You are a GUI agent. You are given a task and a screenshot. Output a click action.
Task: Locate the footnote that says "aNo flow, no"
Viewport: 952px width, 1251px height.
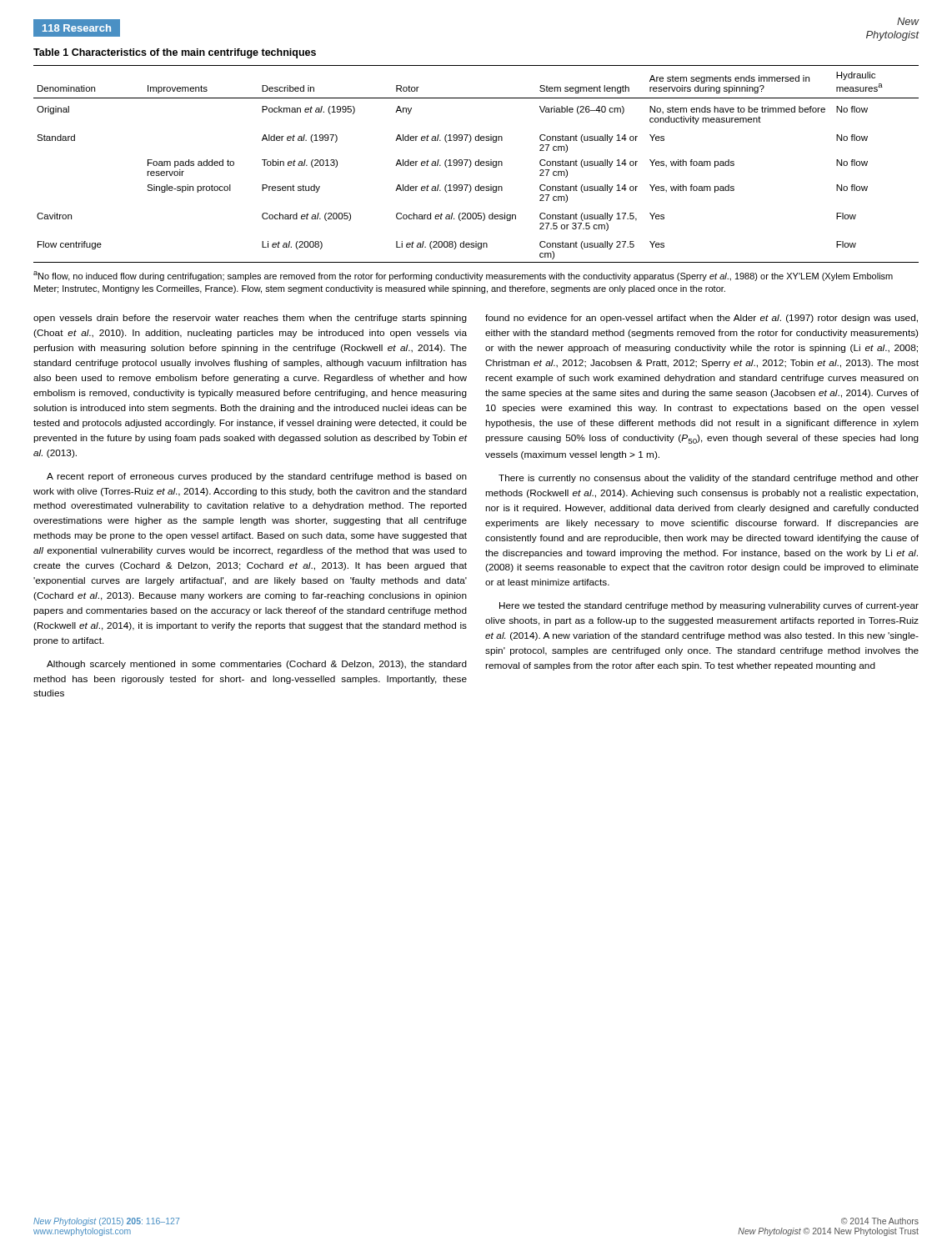463,281
